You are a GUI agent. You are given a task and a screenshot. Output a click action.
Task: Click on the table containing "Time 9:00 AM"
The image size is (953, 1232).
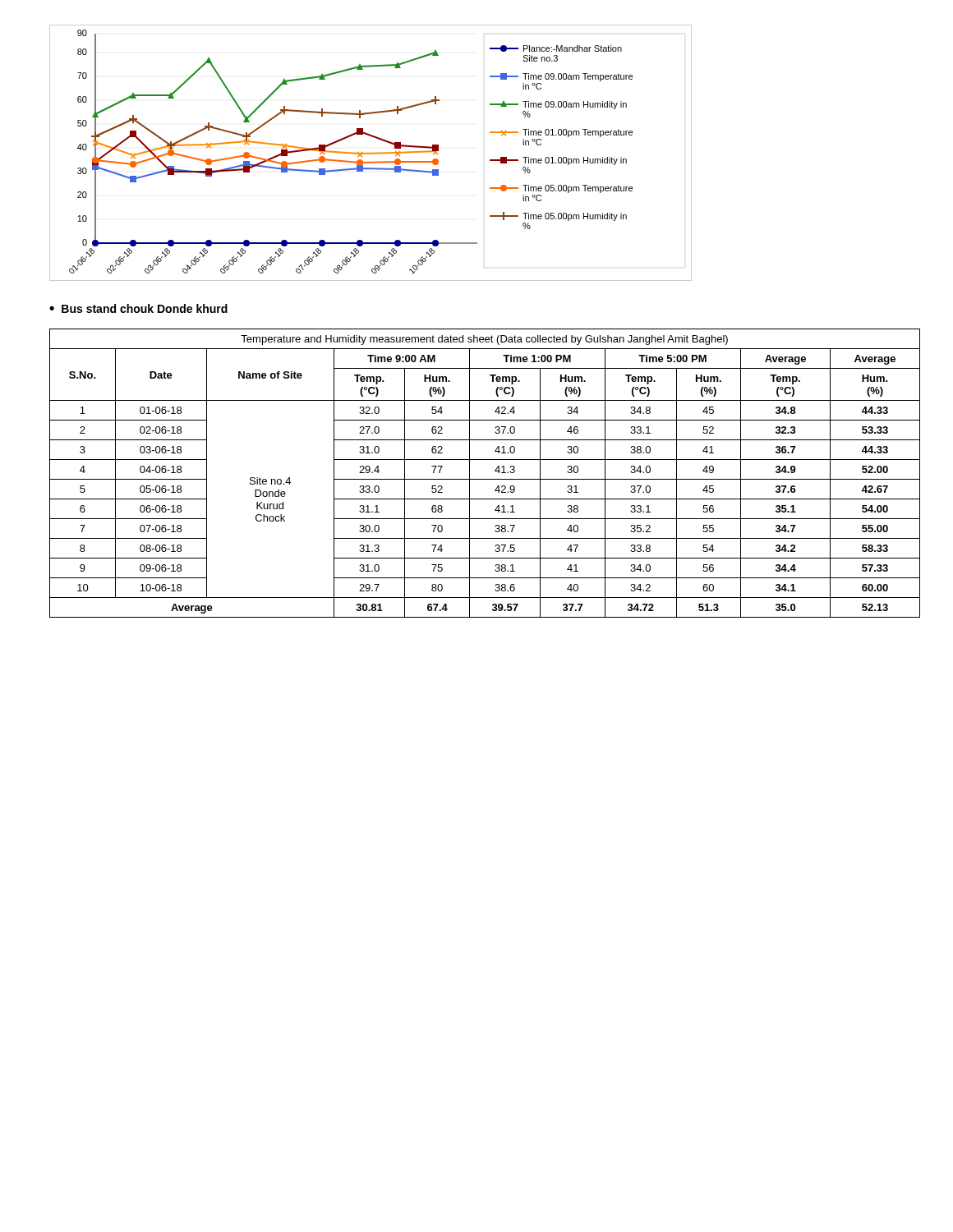tap(485, 473)
